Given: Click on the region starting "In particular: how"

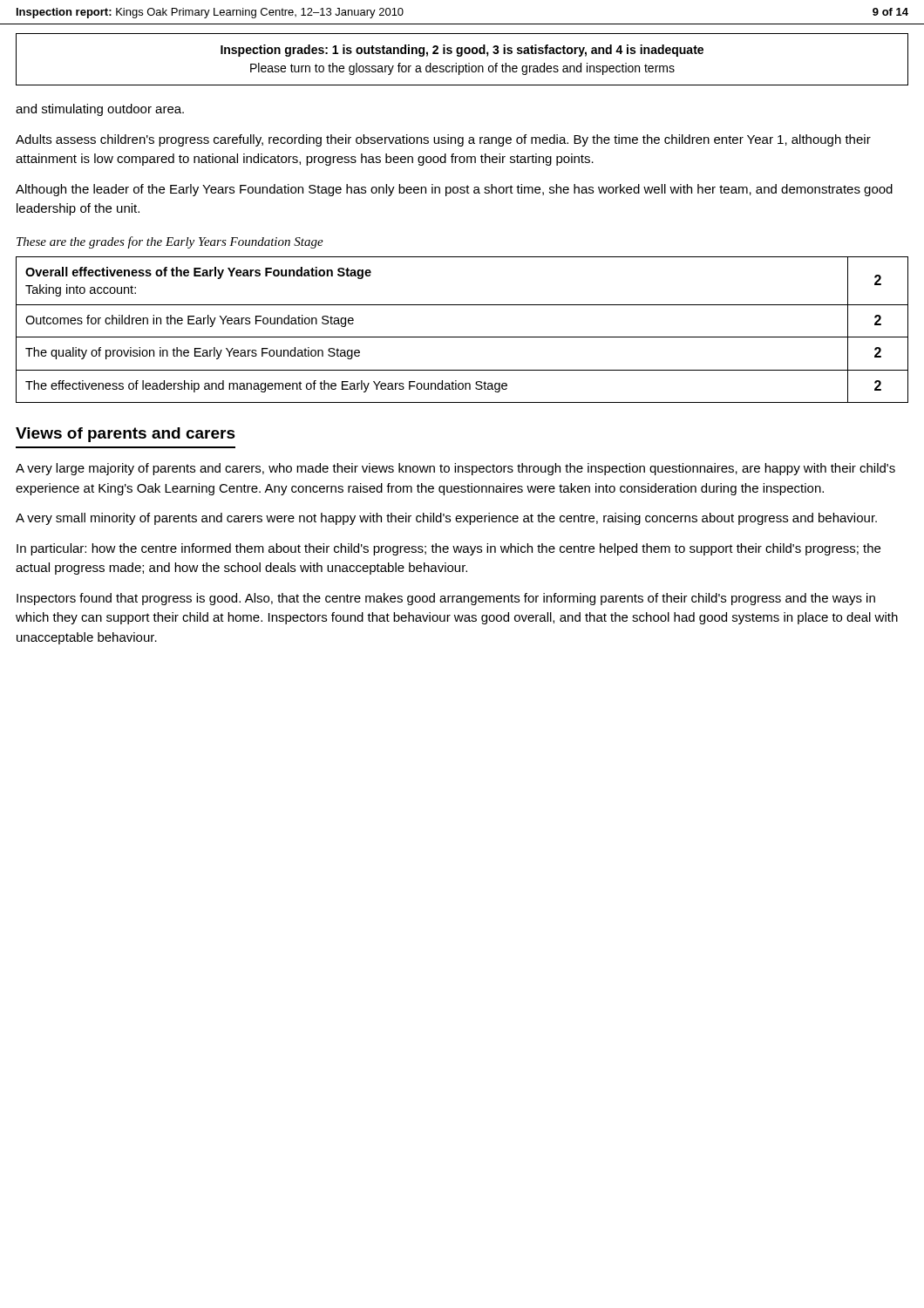Looking at the screenshot, I should pyautogui.click(x=448, y=558).
